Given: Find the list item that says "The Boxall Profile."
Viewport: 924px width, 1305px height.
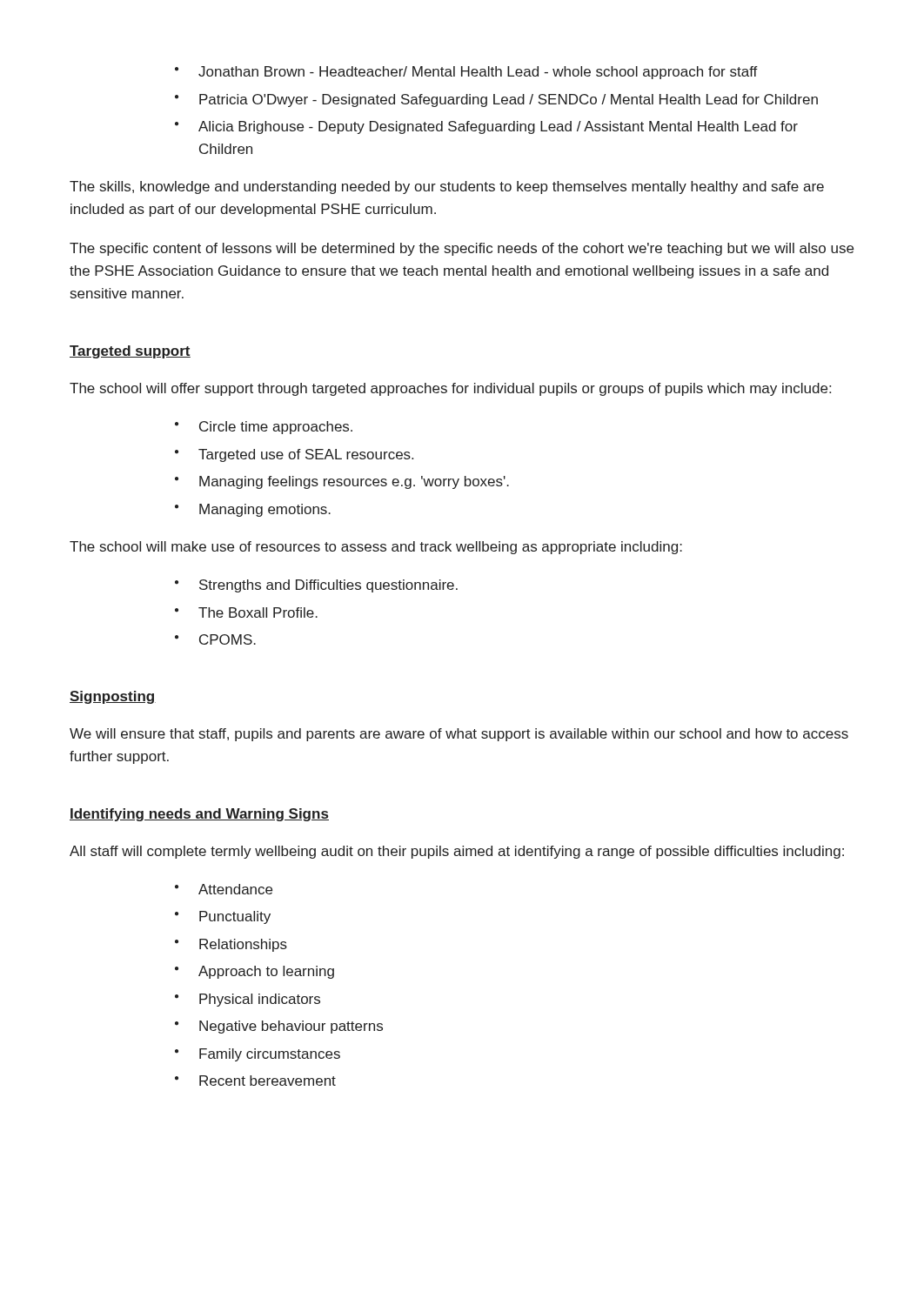Looking at the screenshot, I should coord(258,613).
